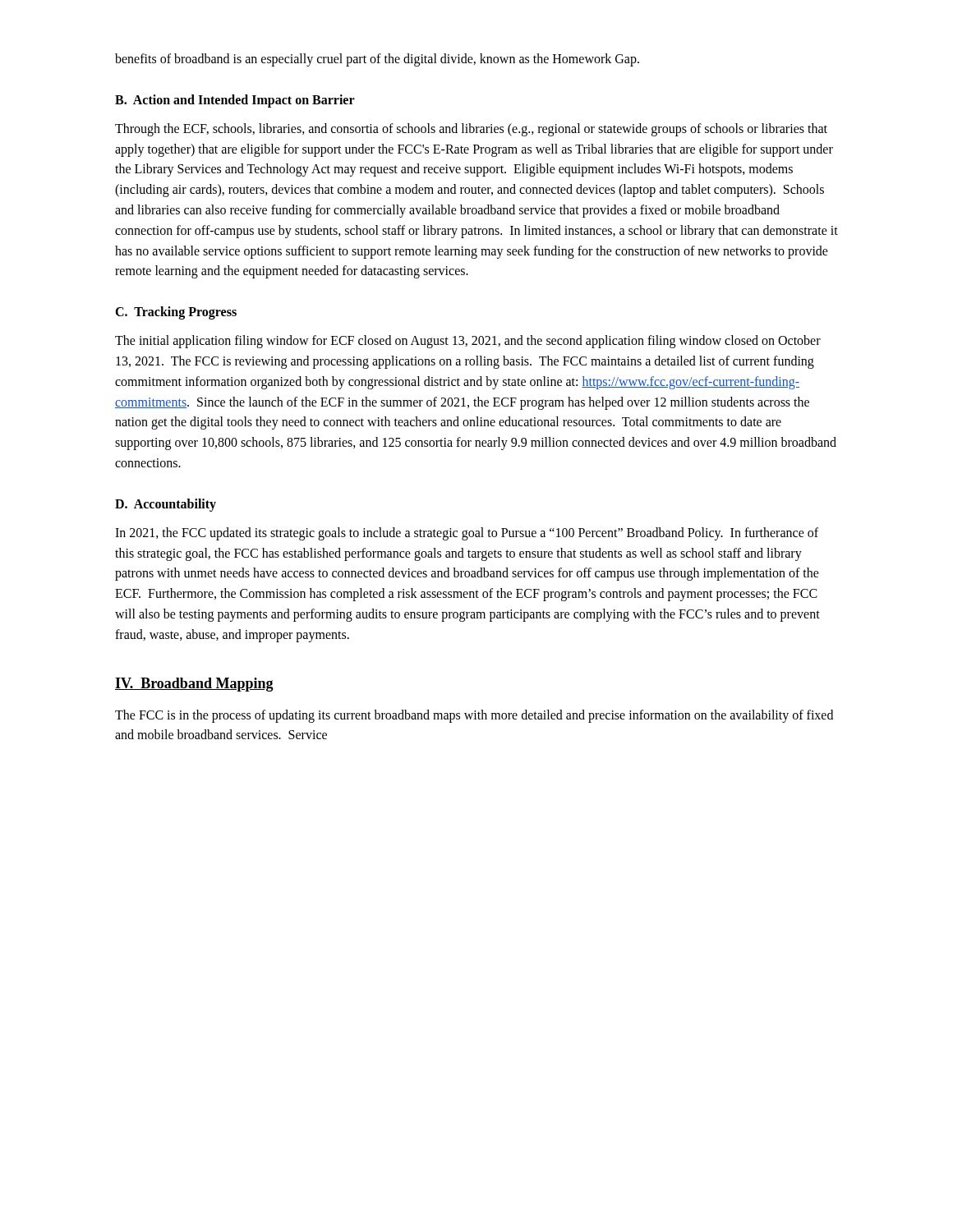Select the block starting "In 2021, the FCC updated its strategic"
This screenshot has height=1232, width=953.
pyautogui.click(x=476, y=584)
